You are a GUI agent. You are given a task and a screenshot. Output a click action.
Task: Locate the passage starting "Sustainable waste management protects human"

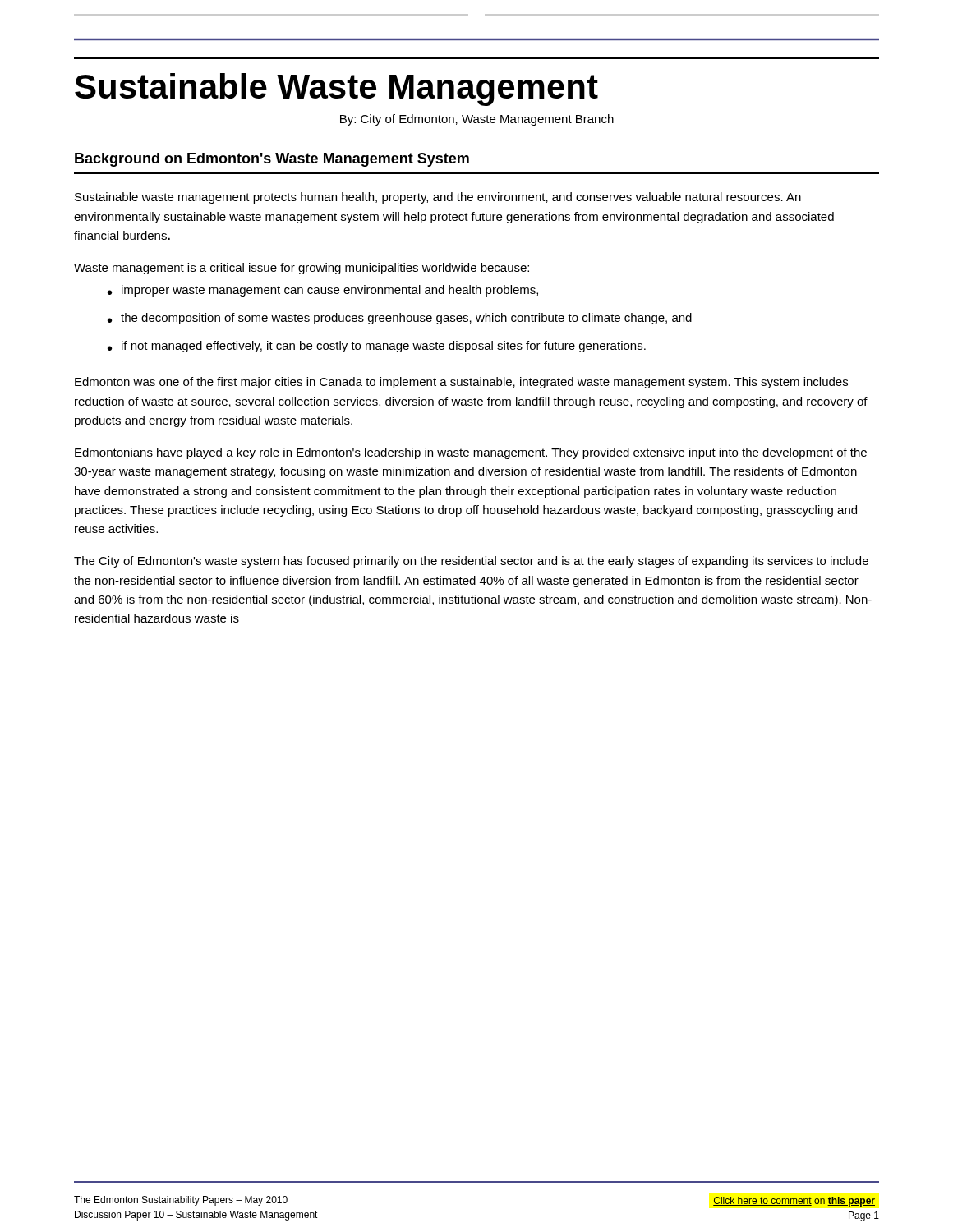point(454,216)
